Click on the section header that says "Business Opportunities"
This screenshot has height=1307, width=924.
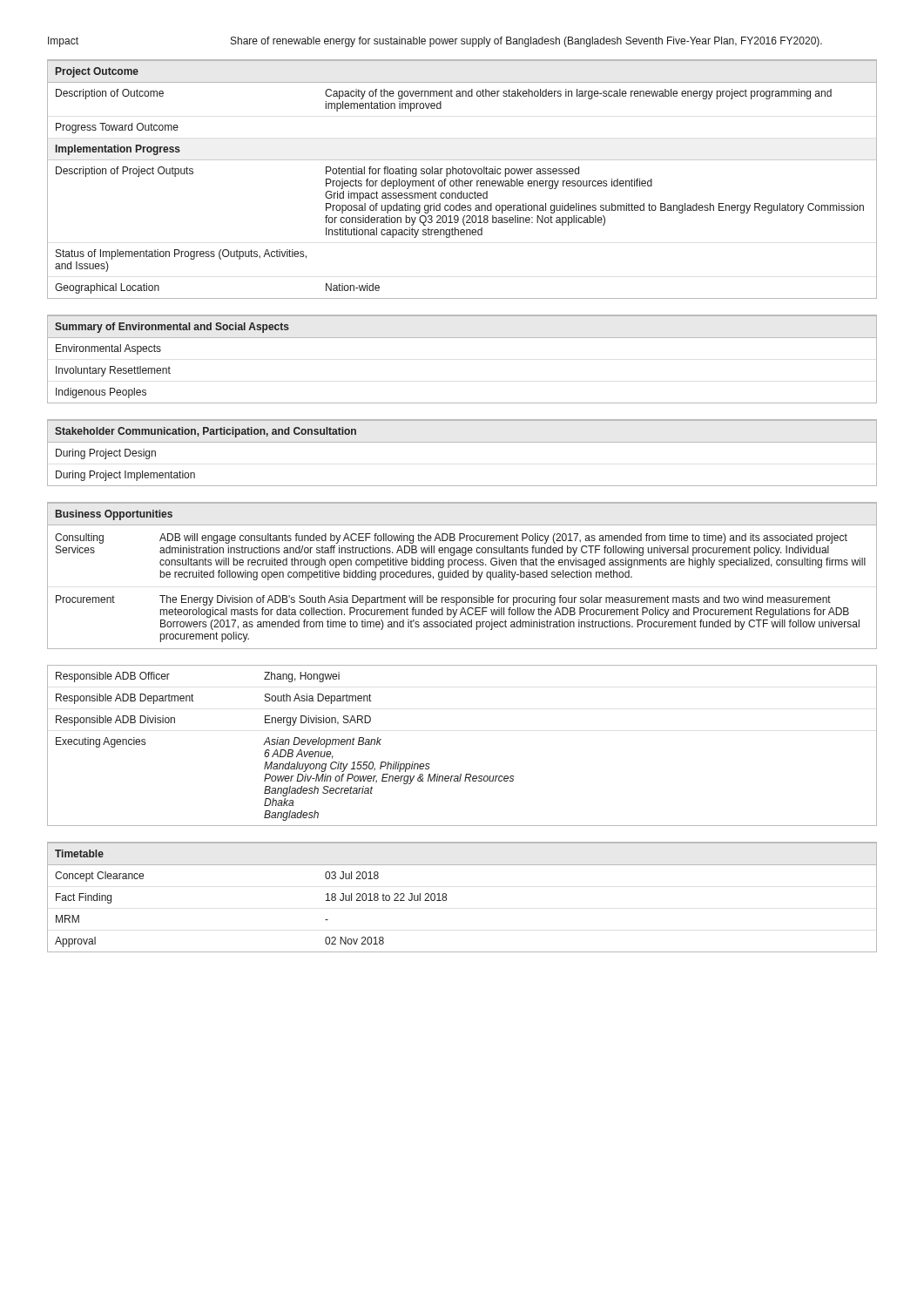(114, 514)
